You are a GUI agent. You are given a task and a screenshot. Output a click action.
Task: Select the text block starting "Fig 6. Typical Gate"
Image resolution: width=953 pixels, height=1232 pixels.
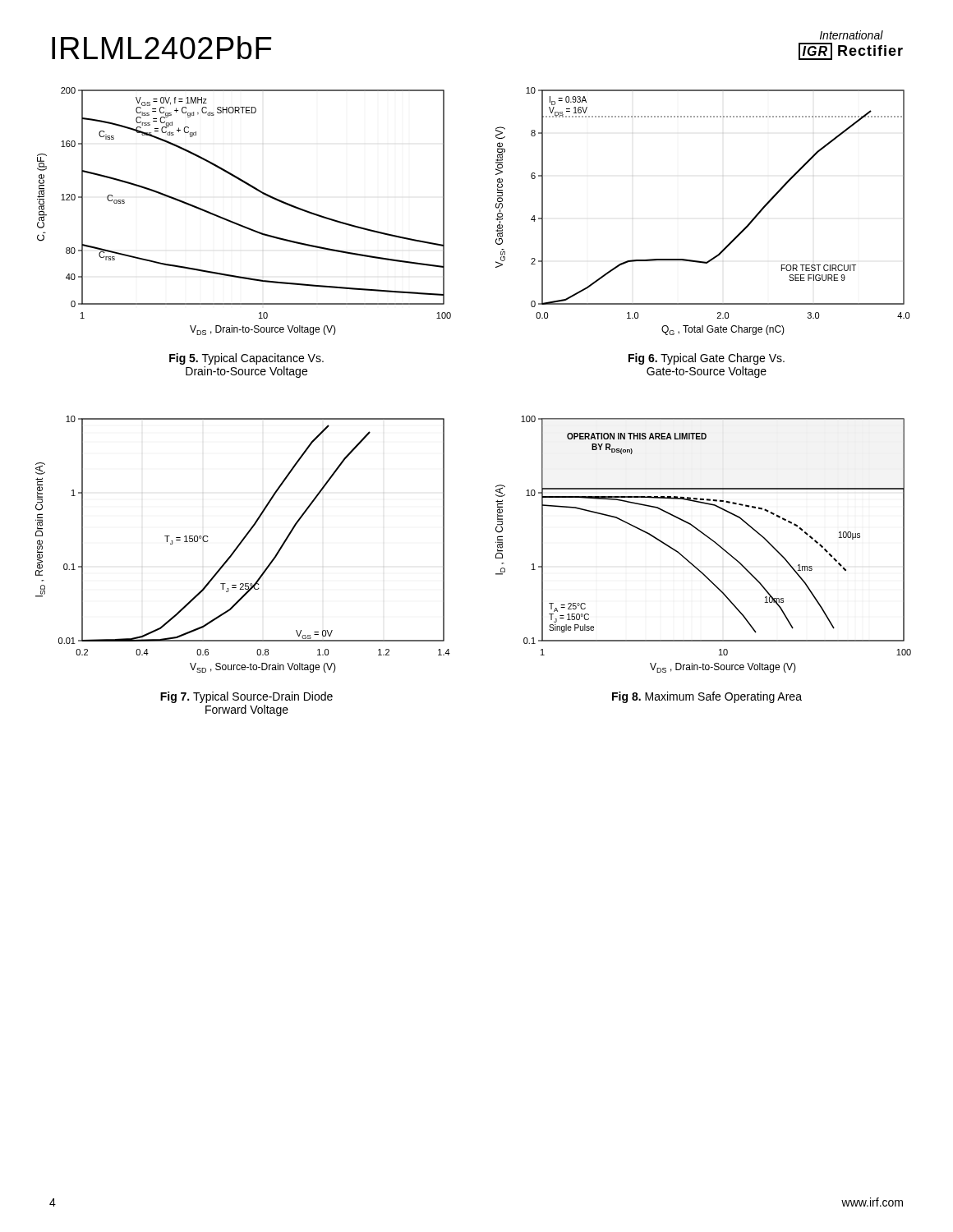[x=707, y=365]
